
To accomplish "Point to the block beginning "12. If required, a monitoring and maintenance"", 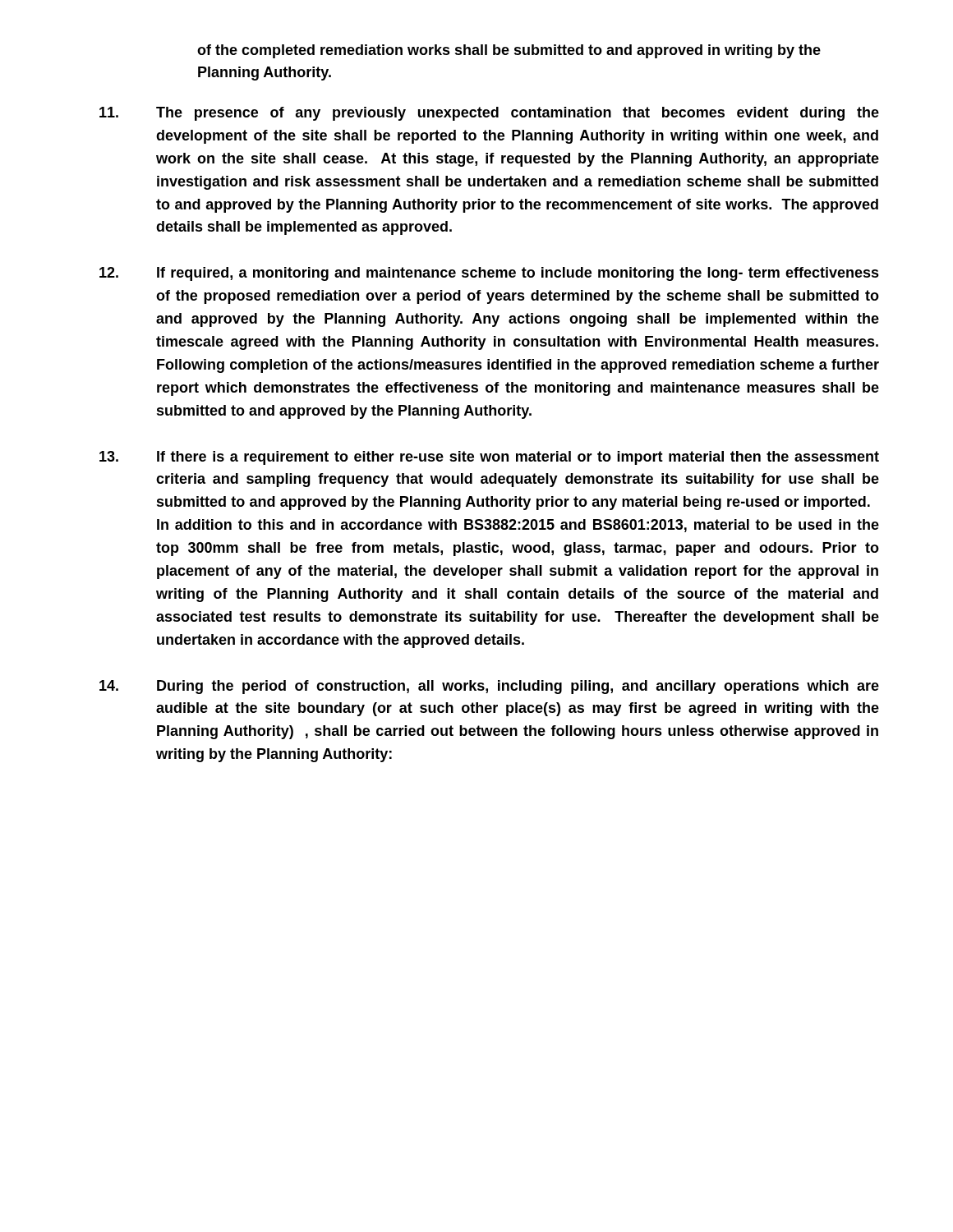I will pos(489,342).
